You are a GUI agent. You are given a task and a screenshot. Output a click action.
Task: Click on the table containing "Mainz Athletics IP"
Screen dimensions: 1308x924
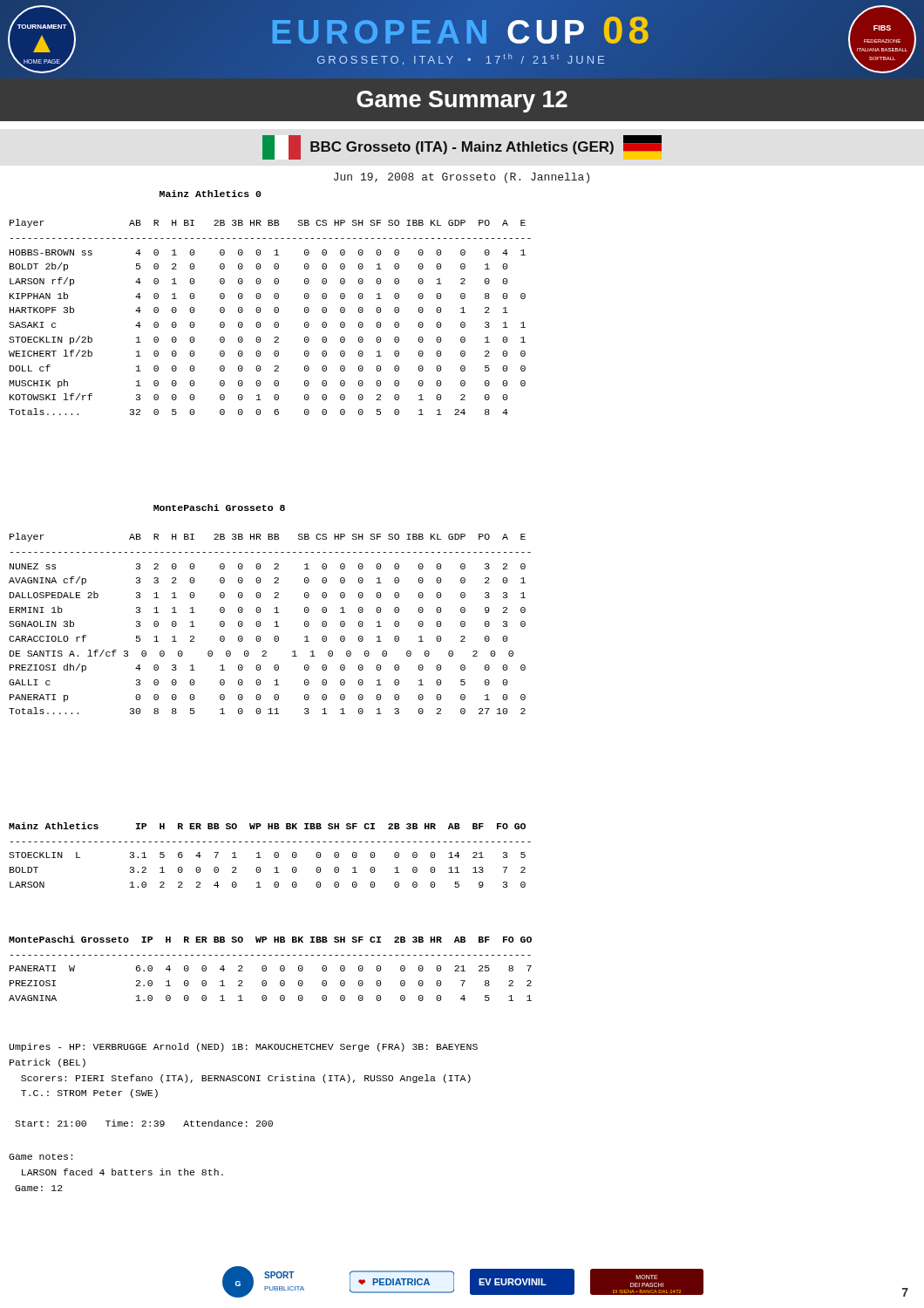(x=462, y=856)
